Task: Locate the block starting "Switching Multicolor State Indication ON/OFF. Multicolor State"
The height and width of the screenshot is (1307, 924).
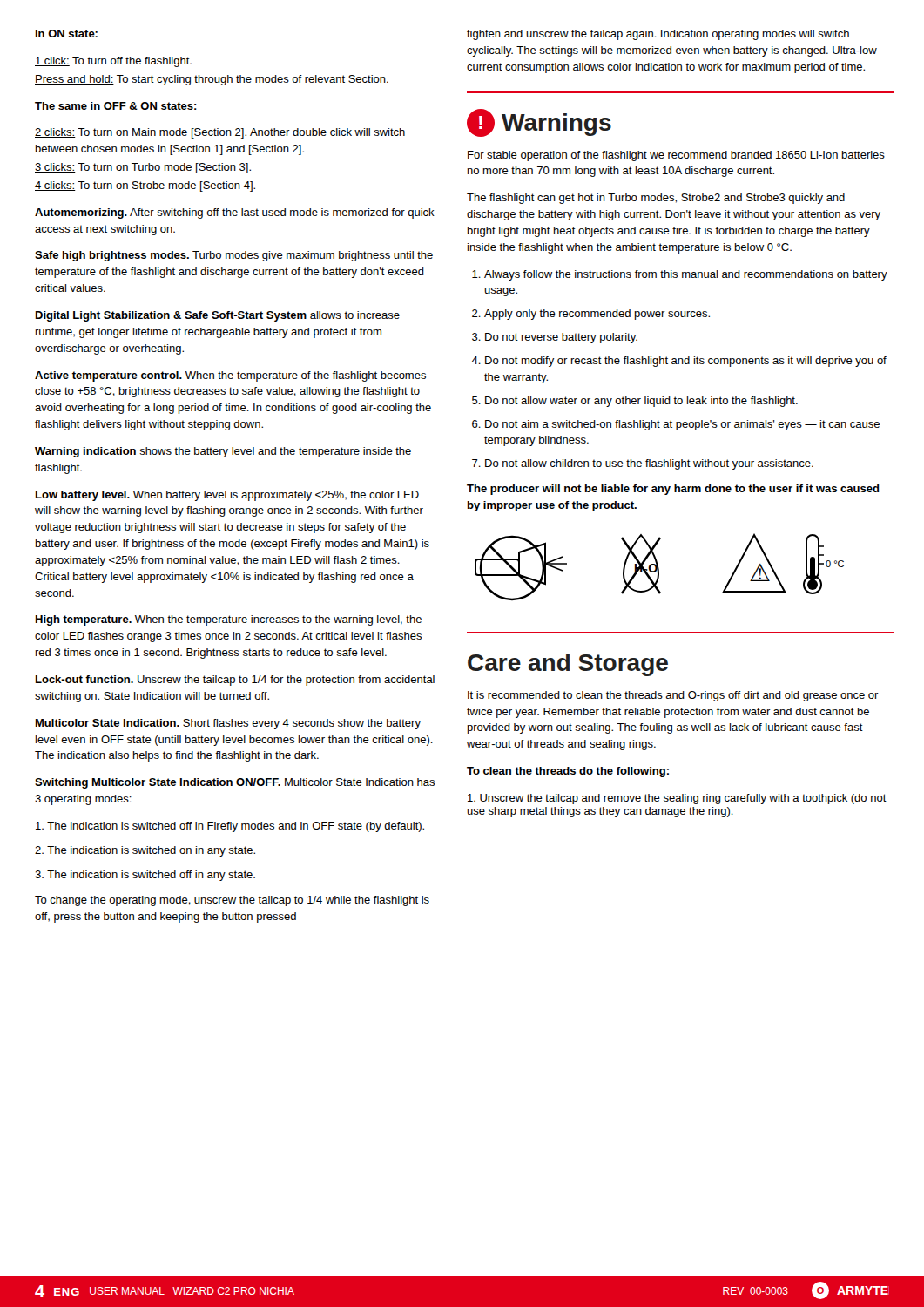Action: click(x=235, y=791)
